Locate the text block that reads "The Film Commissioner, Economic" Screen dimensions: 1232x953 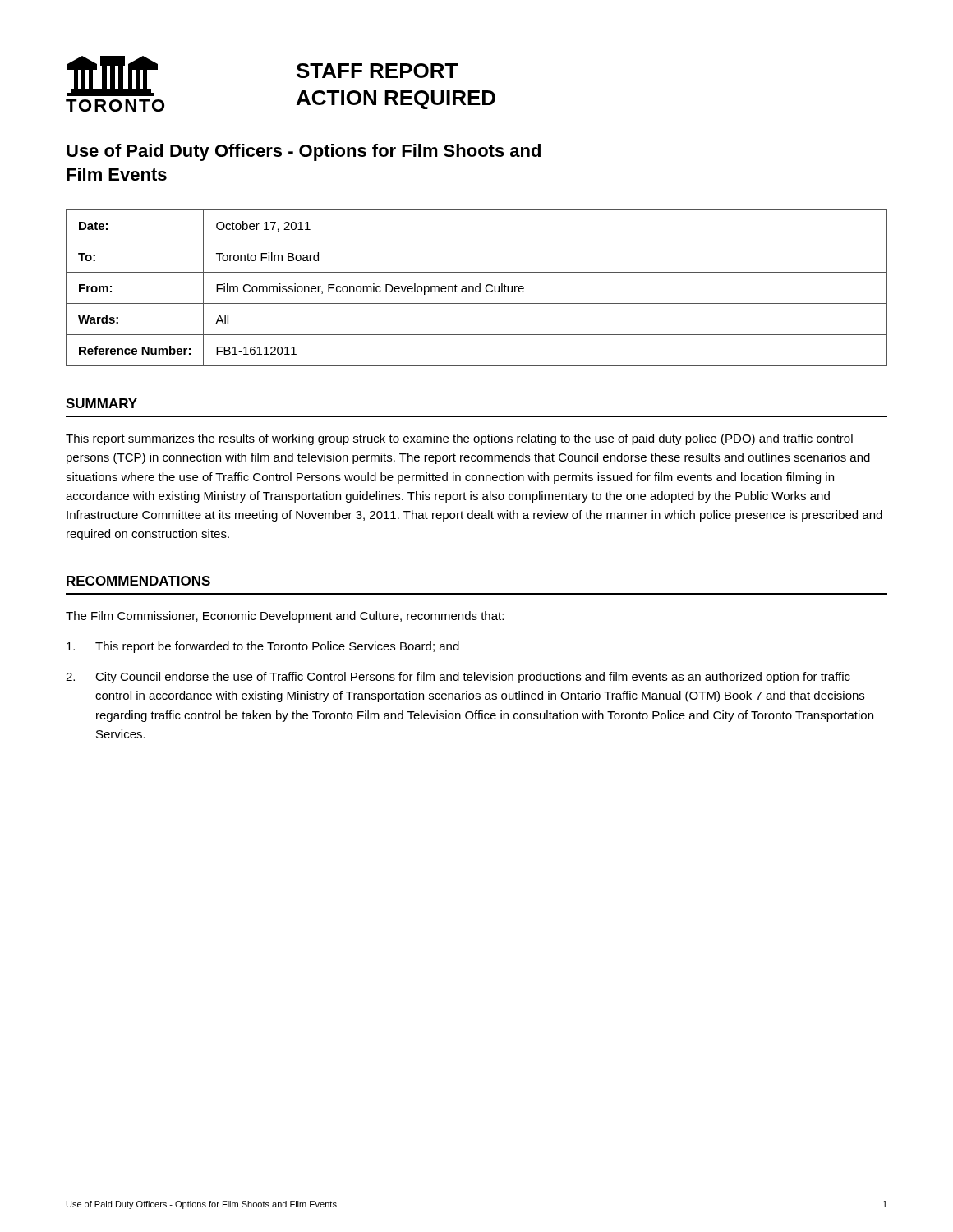pyautogui.click(x=285, y=615)
